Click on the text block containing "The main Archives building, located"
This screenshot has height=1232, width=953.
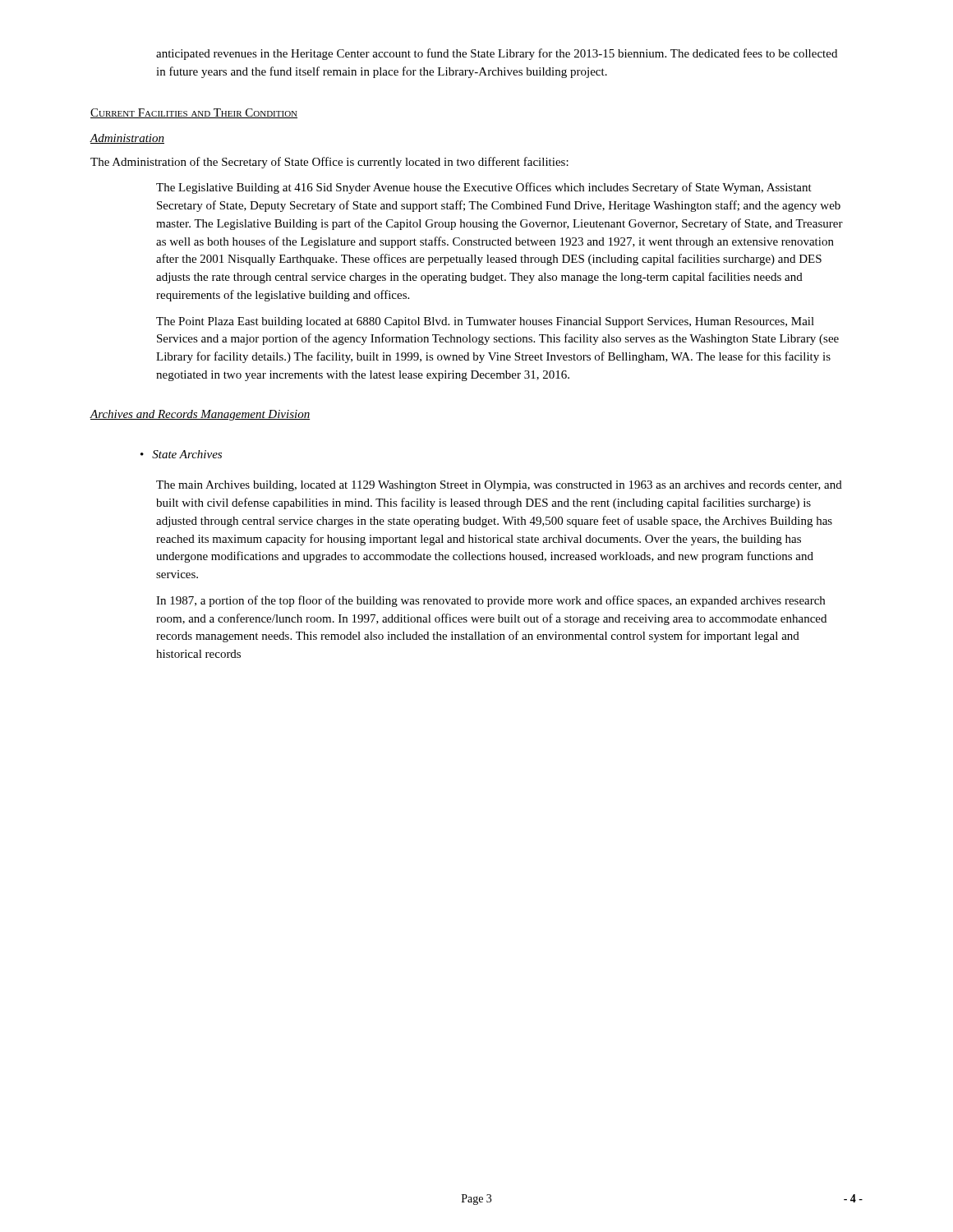pos(501,530)
